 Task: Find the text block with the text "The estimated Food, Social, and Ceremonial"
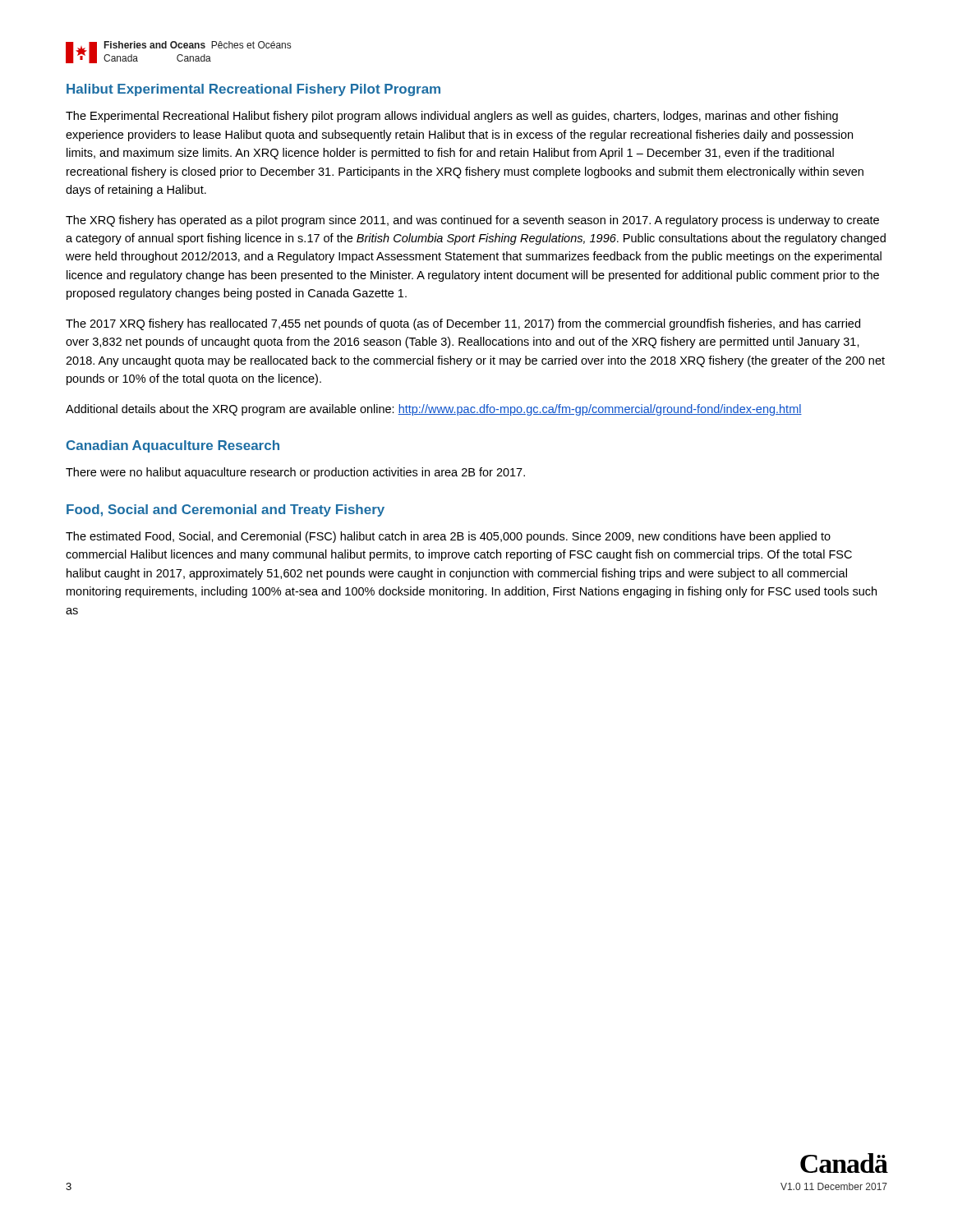pyautogui.click(x=472, y=573)
